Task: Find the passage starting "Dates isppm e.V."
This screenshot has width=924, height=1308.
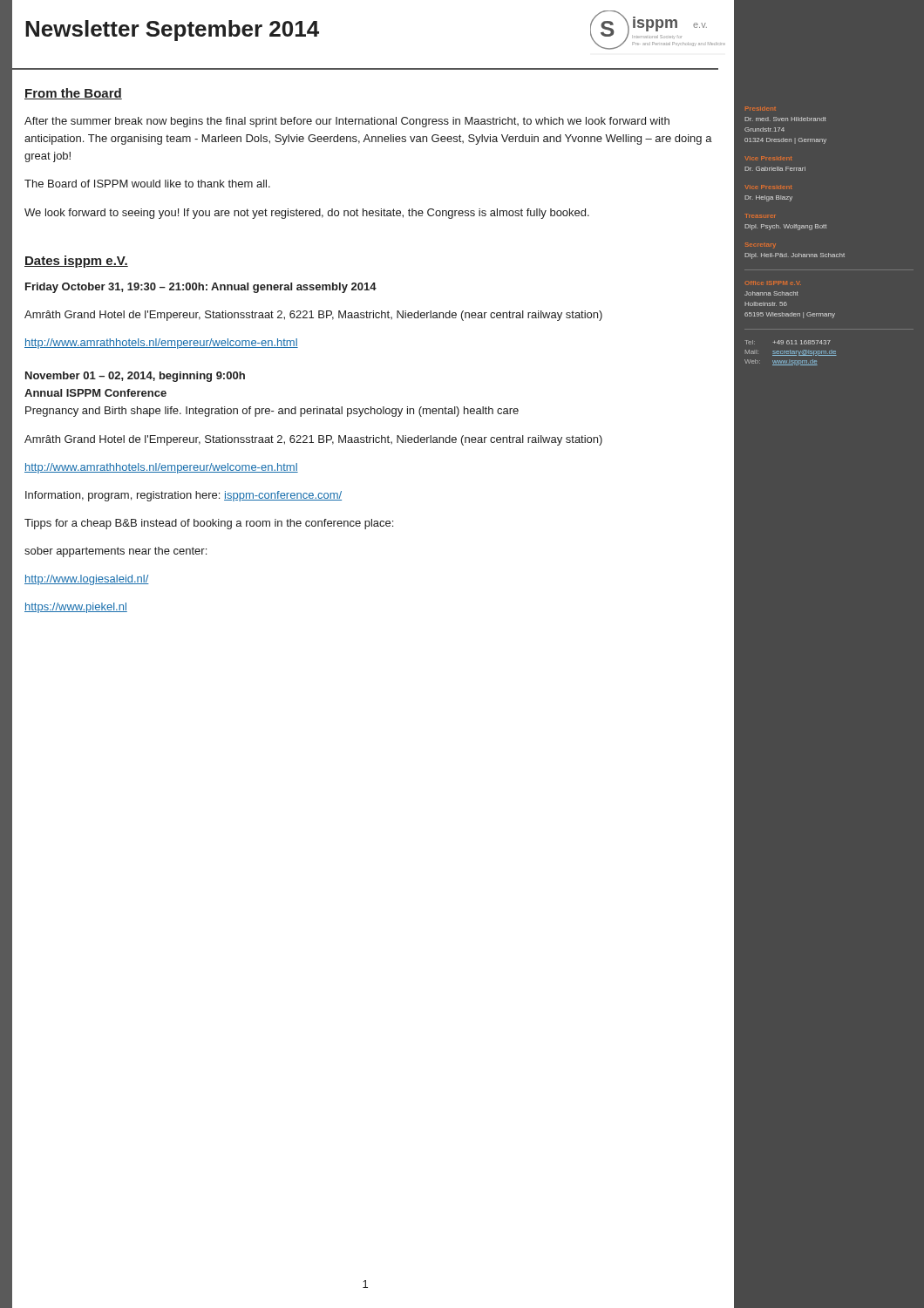Action: click(x=76, y=260)
